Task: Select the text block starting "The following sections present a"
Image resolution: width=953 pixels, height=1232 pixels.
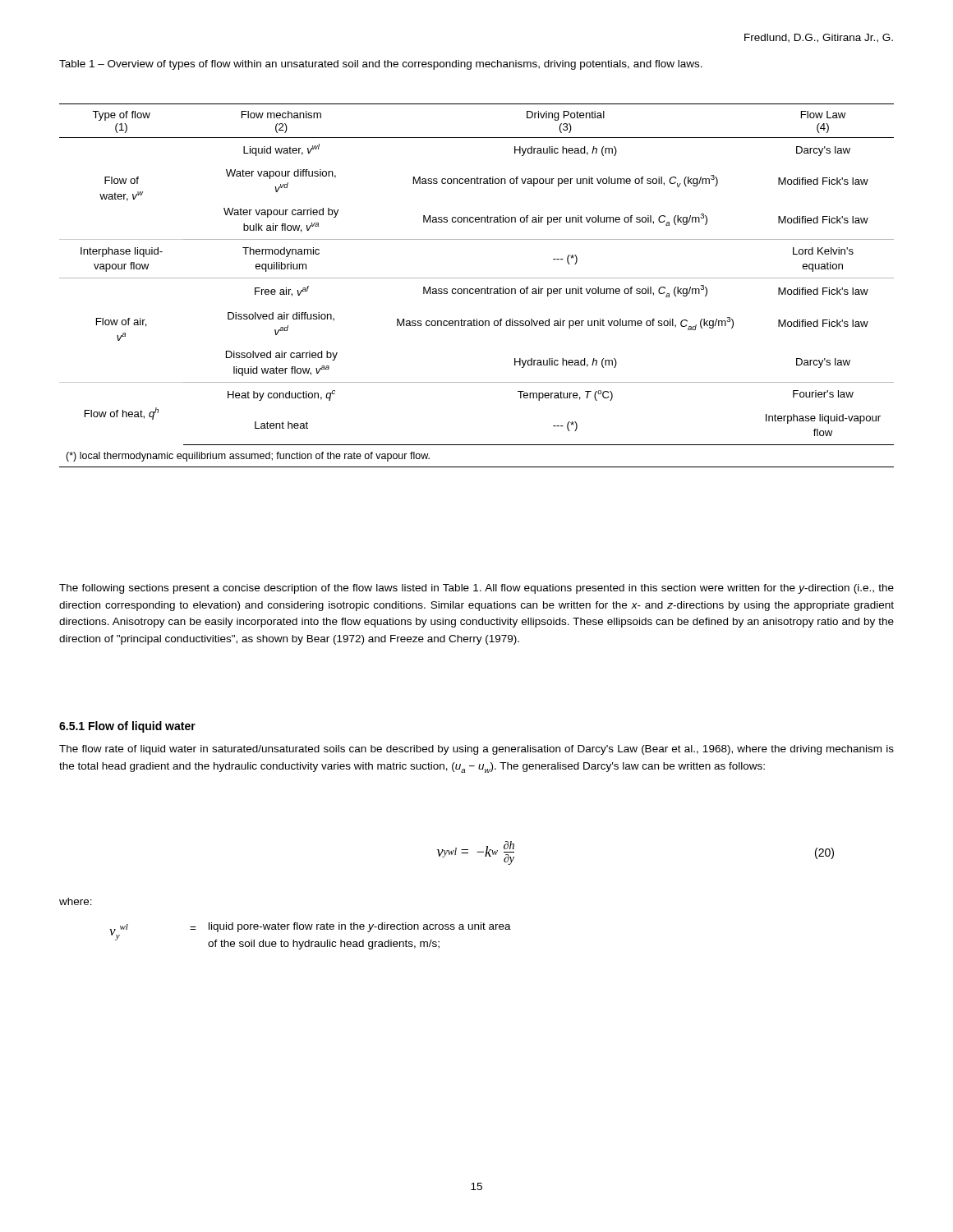Action: tap(476, 613)
